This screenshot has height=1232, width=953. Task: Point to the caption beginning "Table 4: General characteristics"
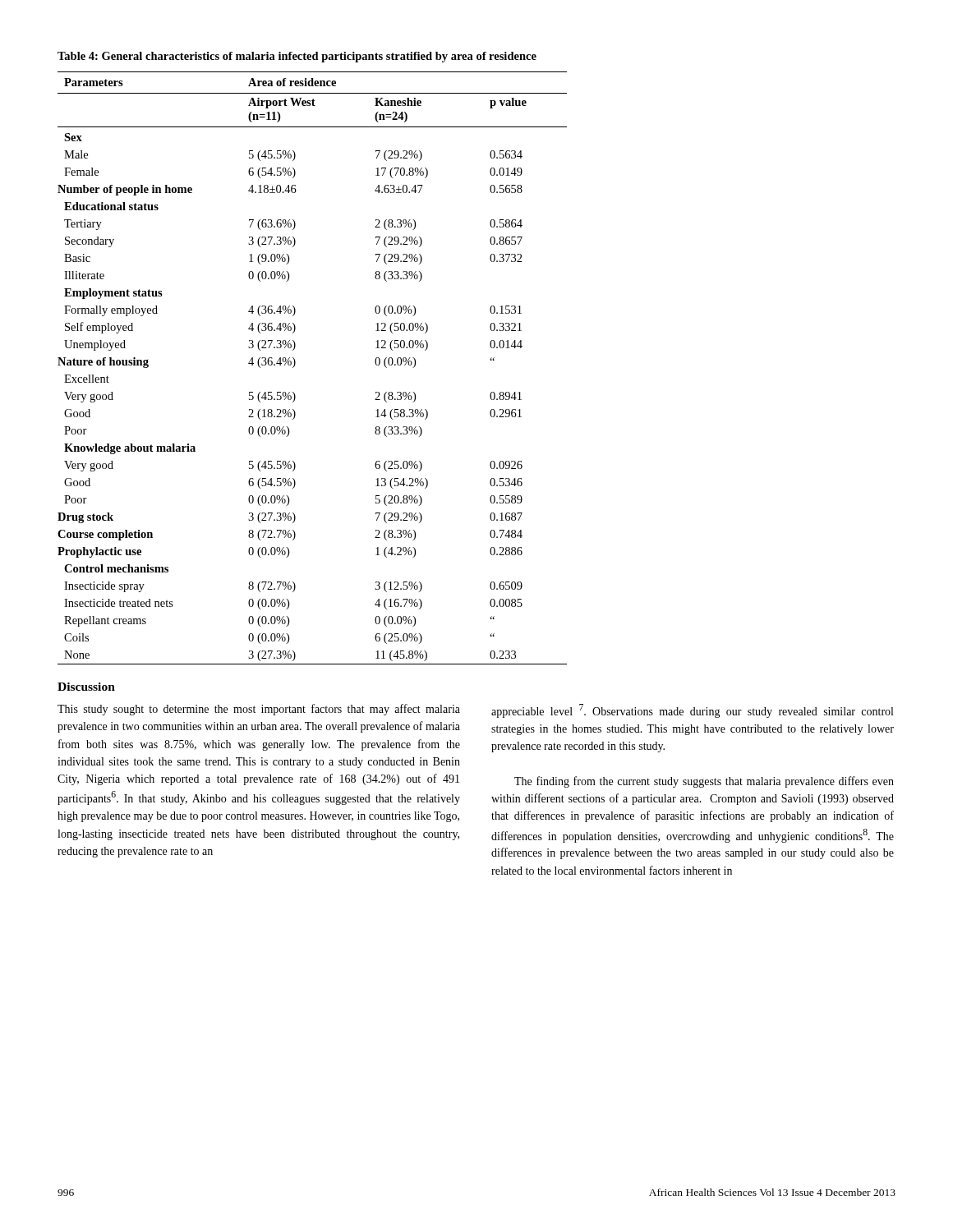tap(297, 56)
